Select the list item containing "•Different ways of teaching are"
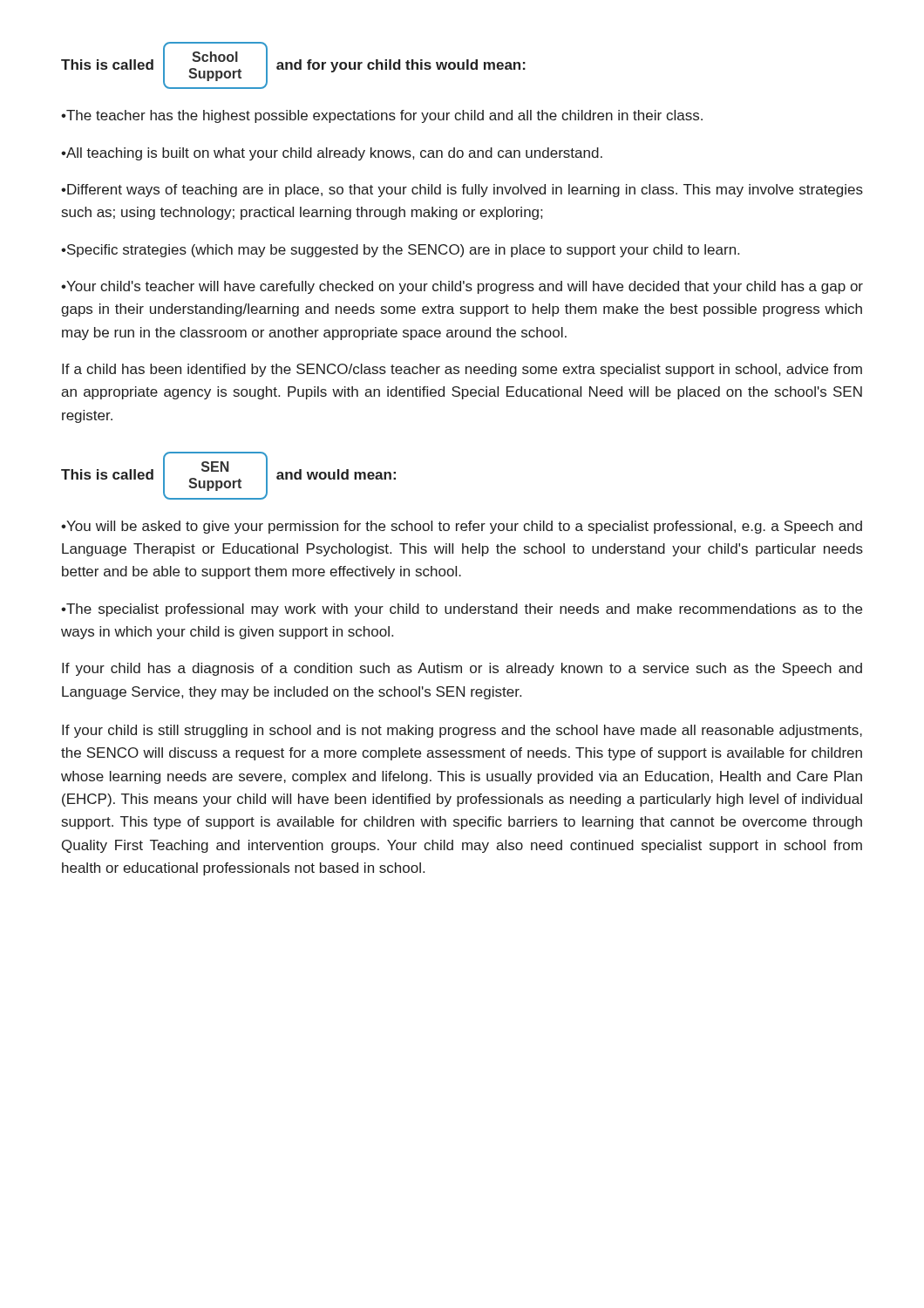This screenshot has width=924, height=1308. click(x=462, y=202)
